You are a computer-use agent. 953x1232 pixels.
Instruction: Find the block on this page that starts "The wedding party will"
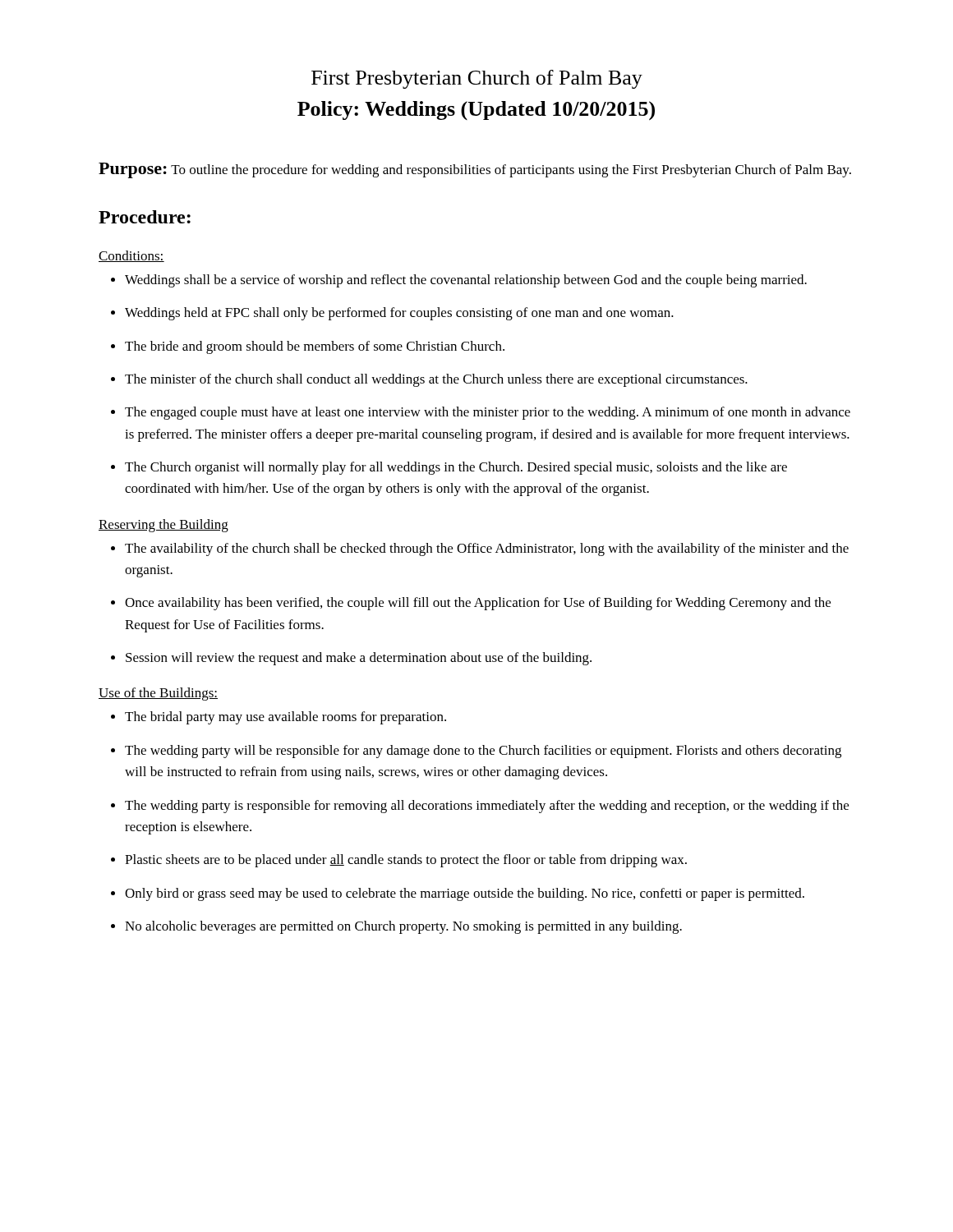(476, 761)
